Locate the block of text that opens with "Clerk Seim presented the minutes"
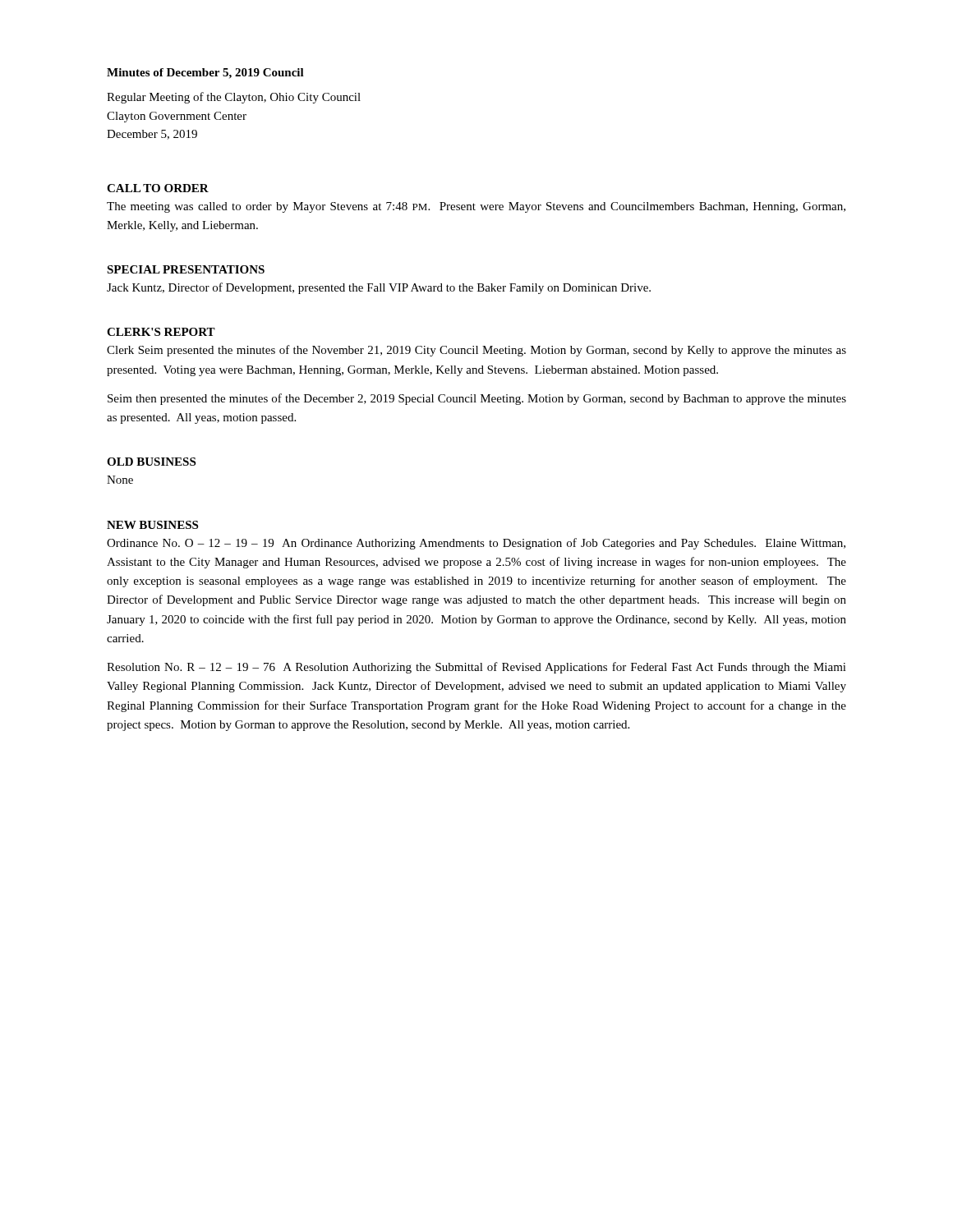 (x=476, y=360)
